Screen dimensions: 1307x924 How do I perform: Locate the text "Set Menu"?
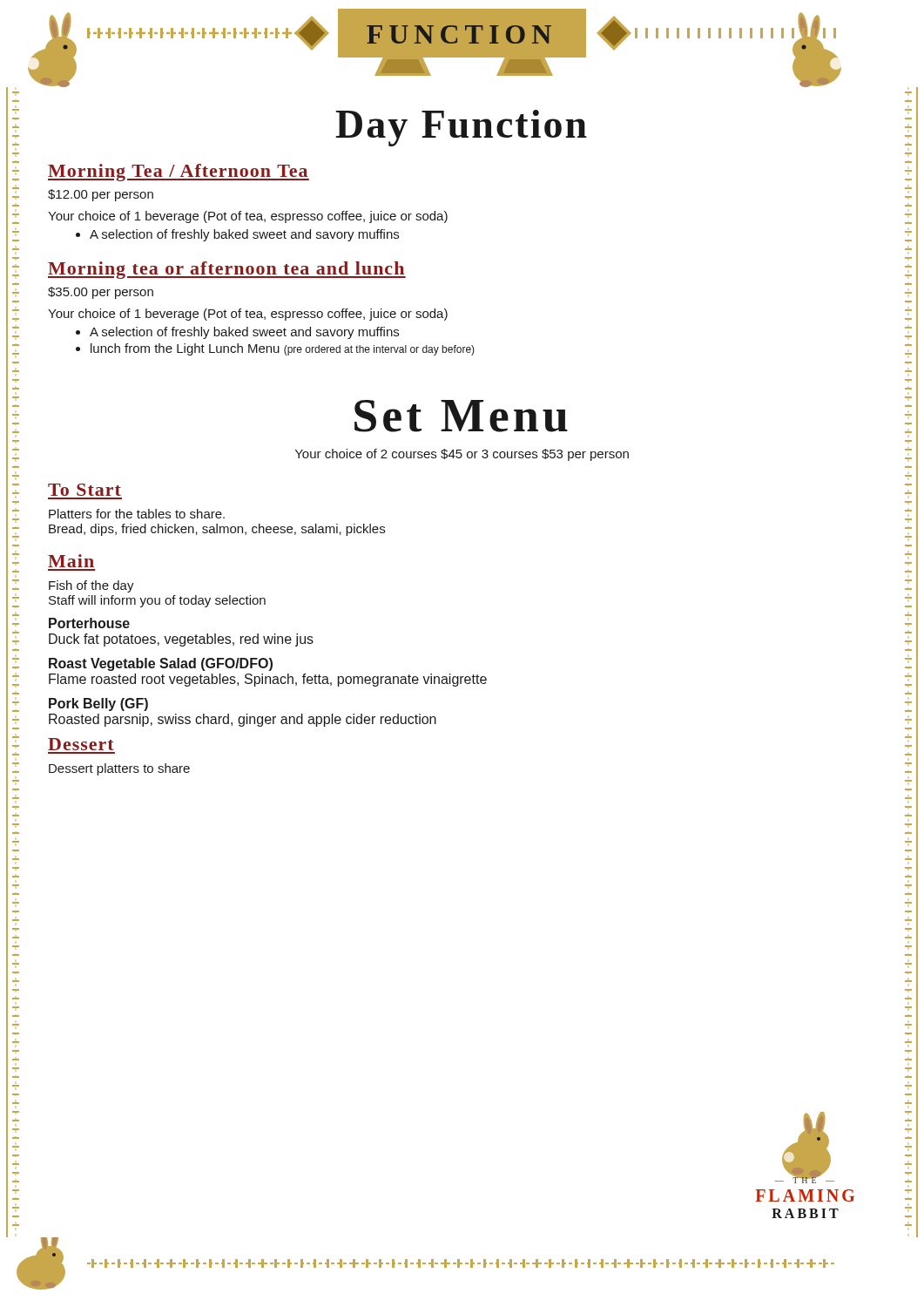(462, 416)
